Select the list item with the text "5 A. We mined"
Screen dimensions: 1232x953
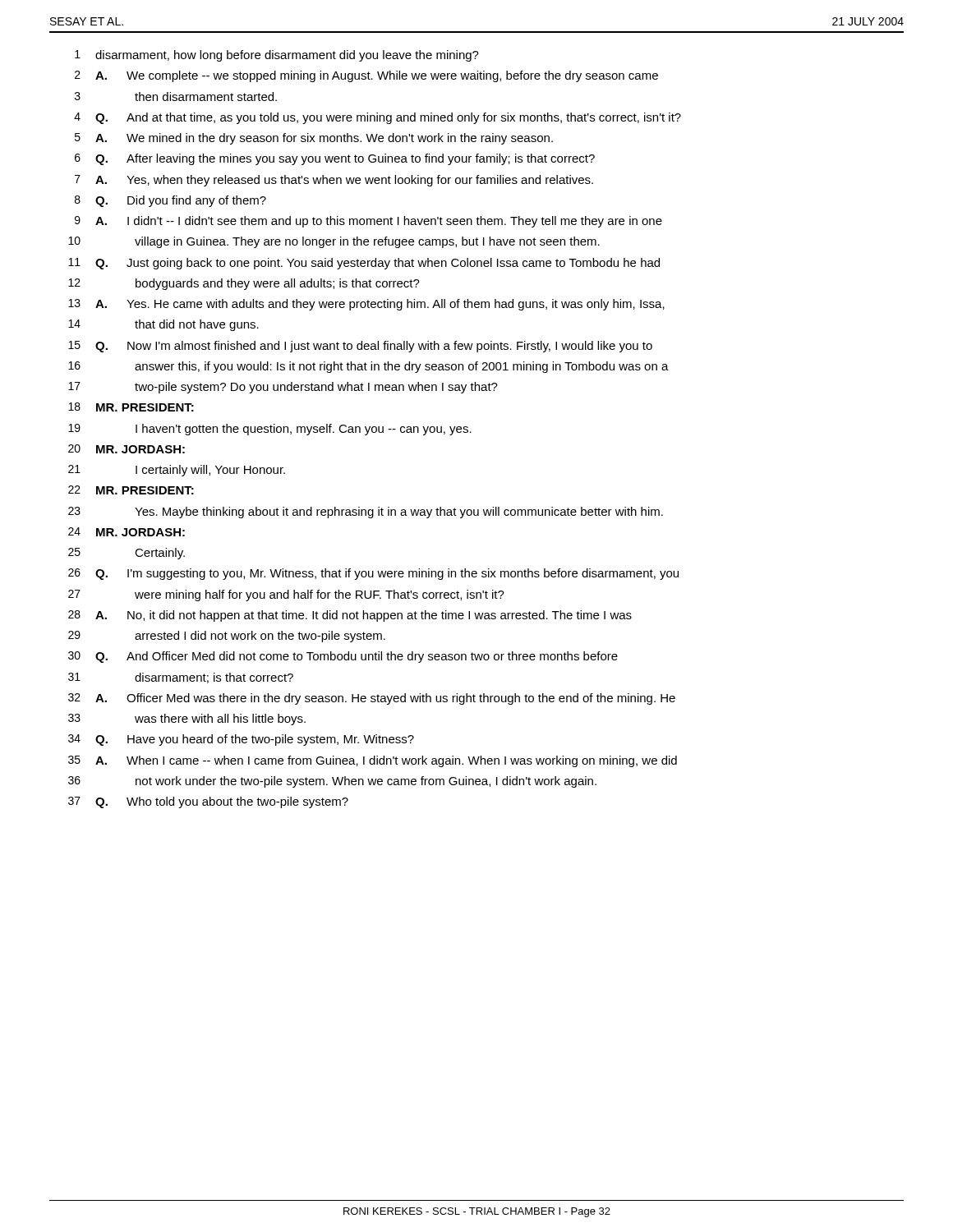[x=476, y=138]
